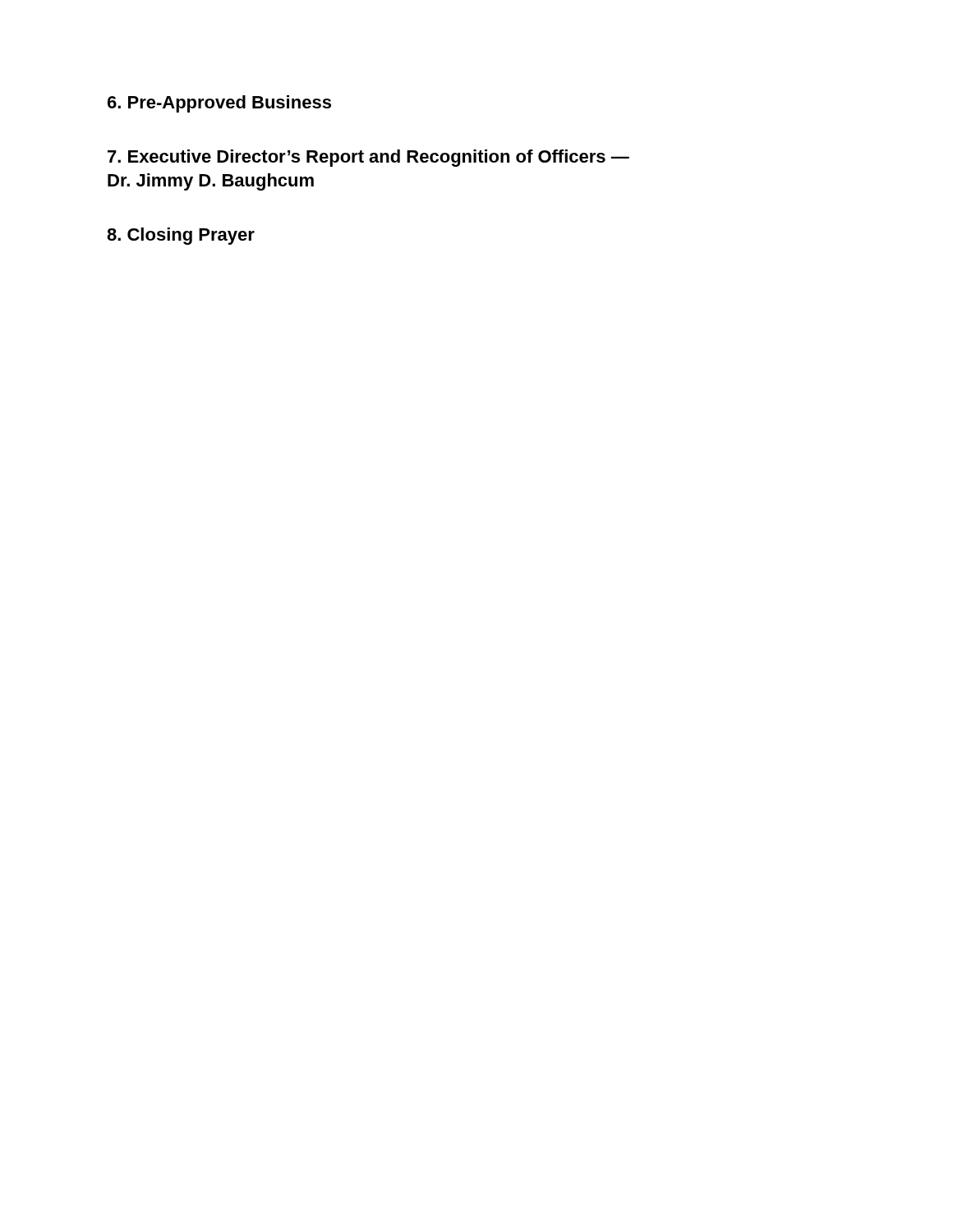
Task: Click where it says "8. Closing Prayer"
Action: coord(181,235)
